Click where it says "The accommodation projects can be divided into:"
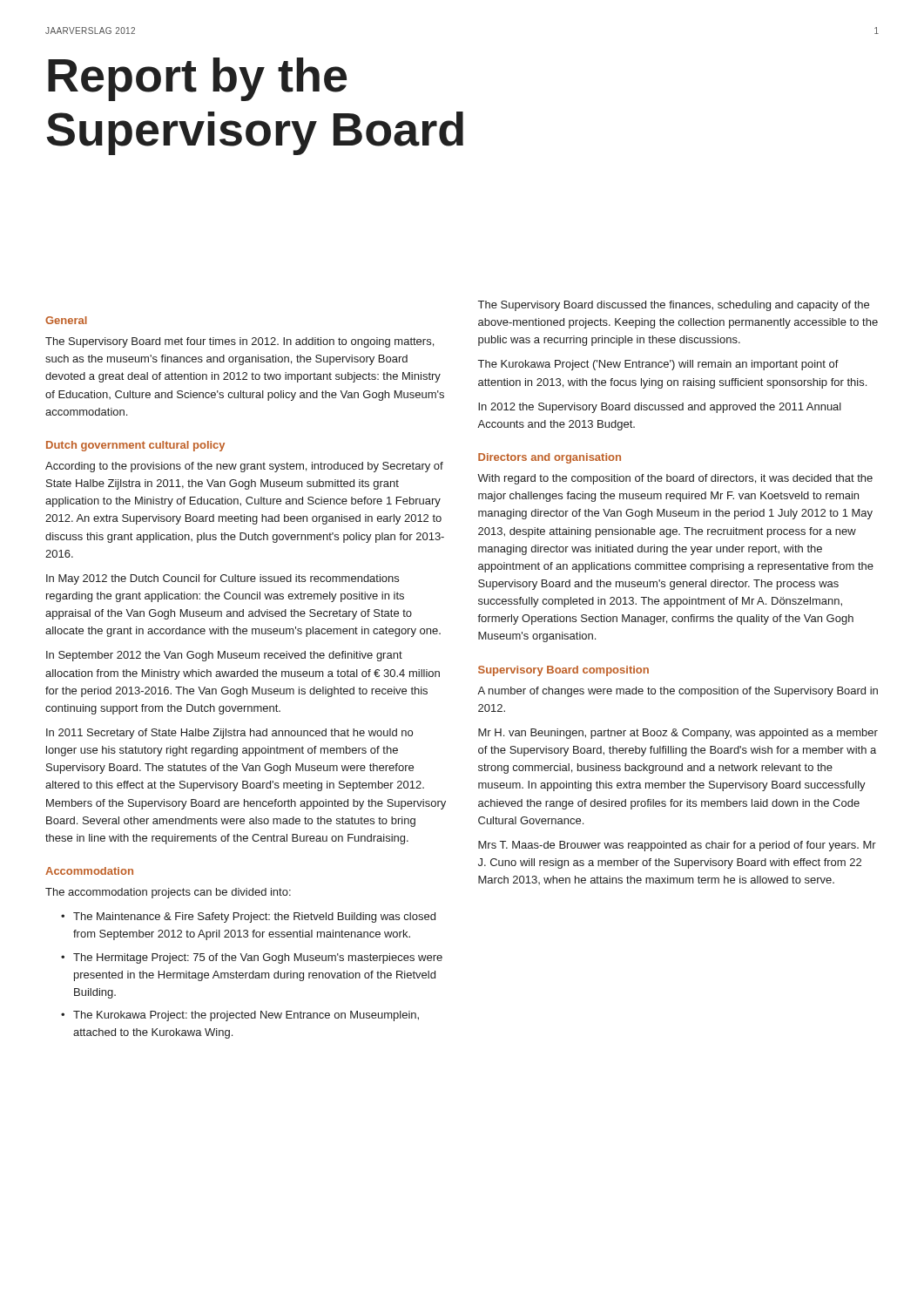 (x=246, y=892)
